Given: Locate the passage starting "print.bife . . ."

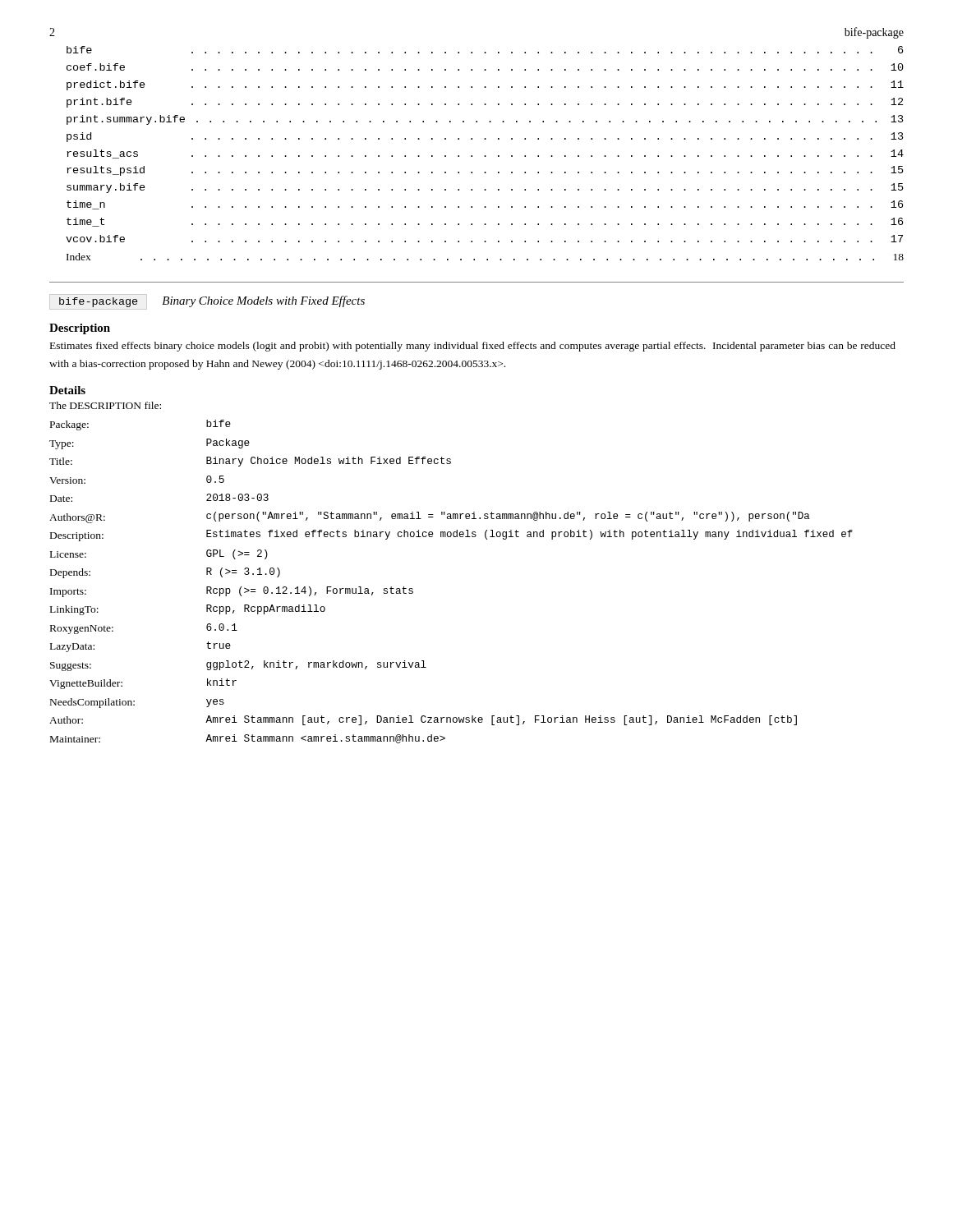Looking at the screenshot, I should [485, 103].
